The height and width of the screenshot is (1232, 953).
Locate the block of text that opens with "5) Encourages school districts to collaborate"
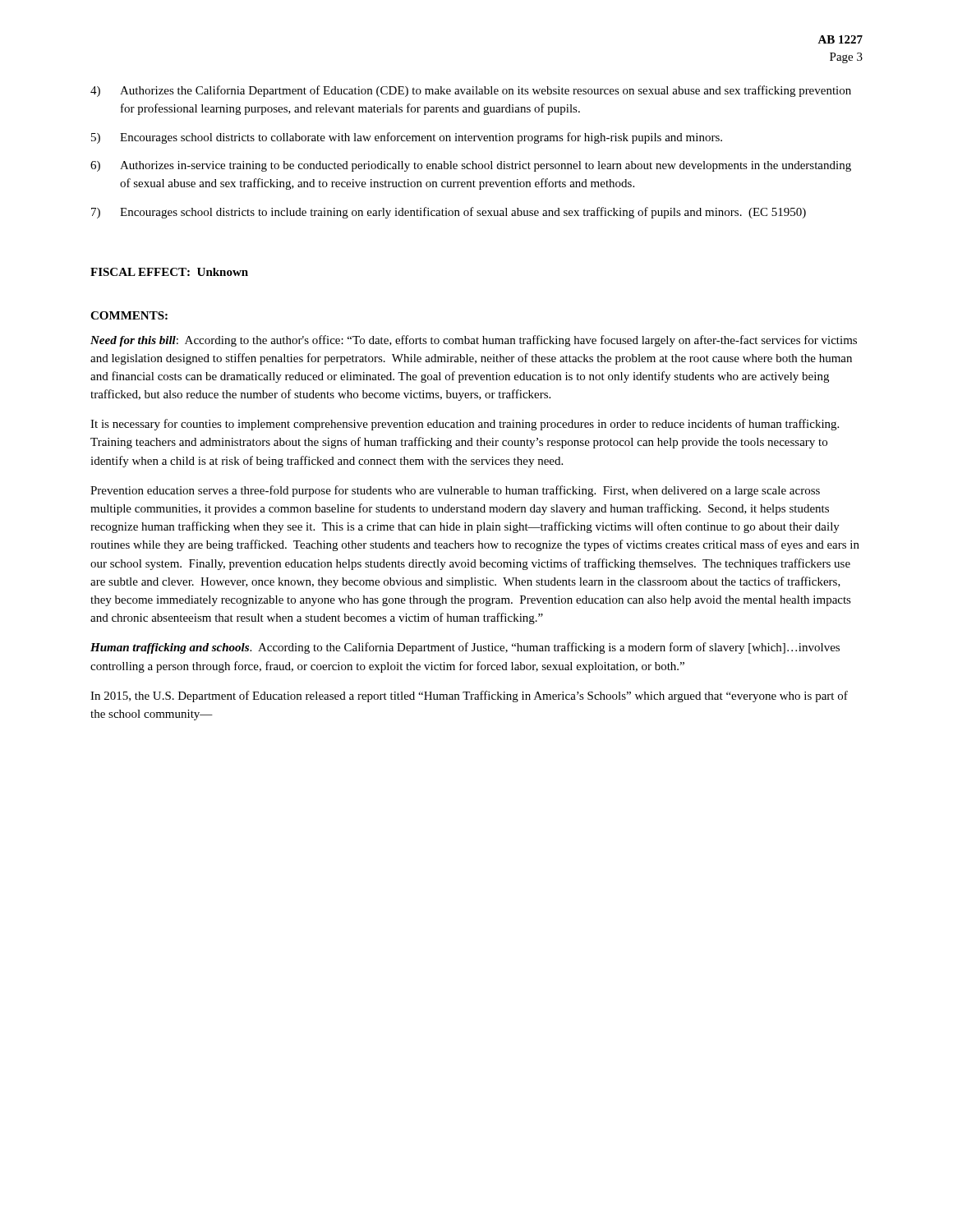[476, 137]
